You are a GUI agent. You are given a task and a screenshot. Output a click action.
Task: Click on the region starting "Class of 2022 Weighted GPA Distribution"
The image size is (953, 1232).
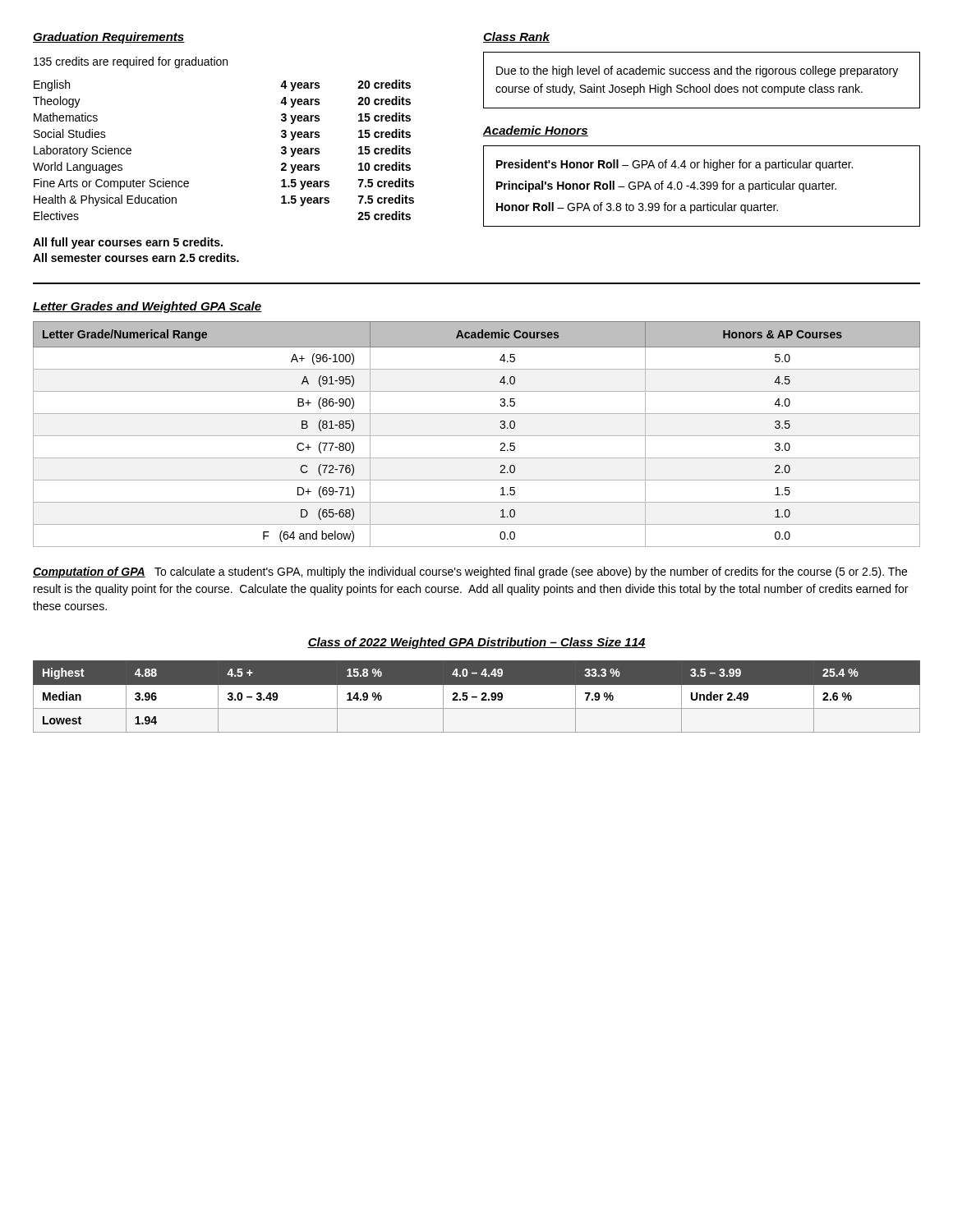point(476,642)
